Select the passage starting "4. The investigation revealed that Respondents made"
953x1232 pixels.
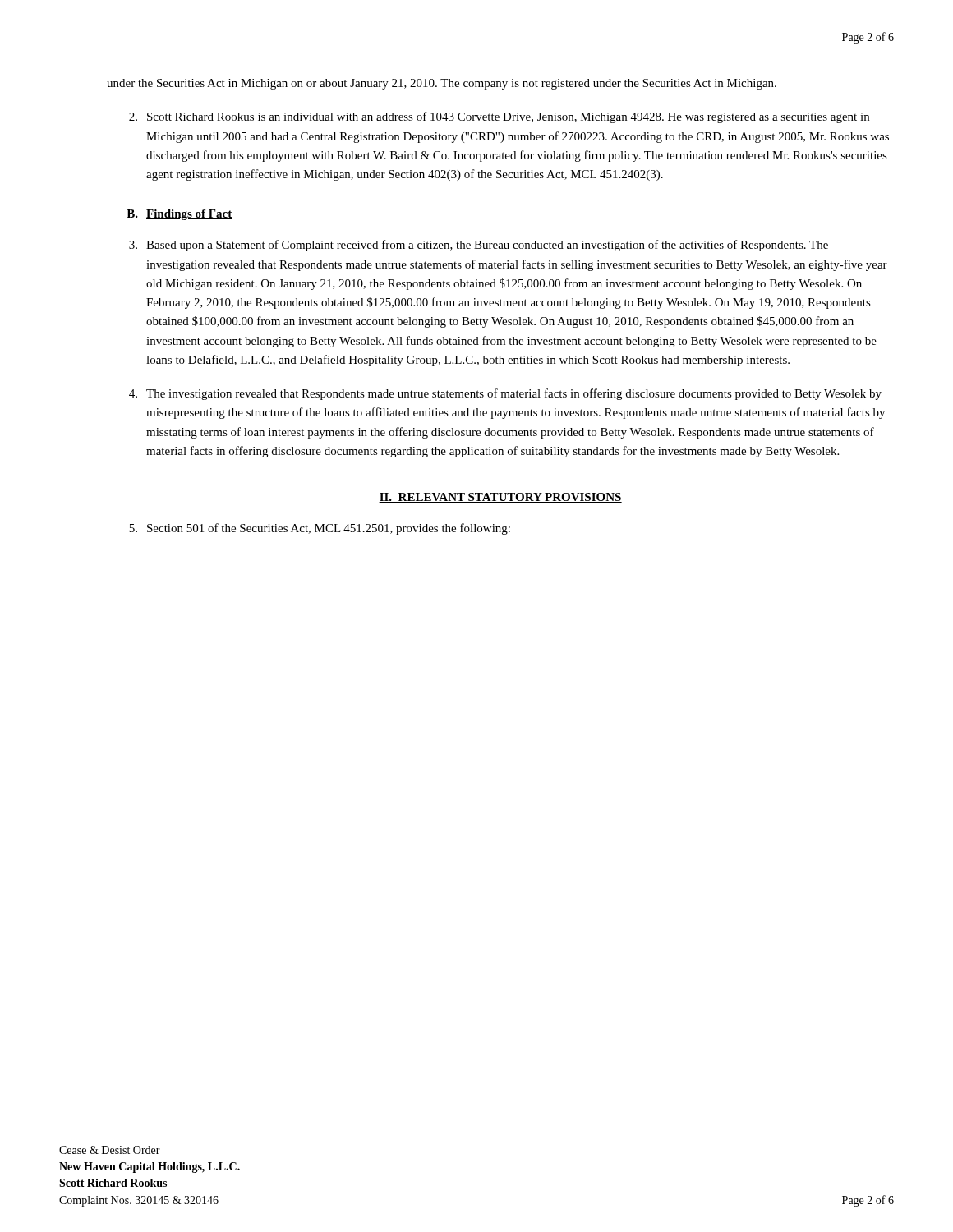(500, 423)
